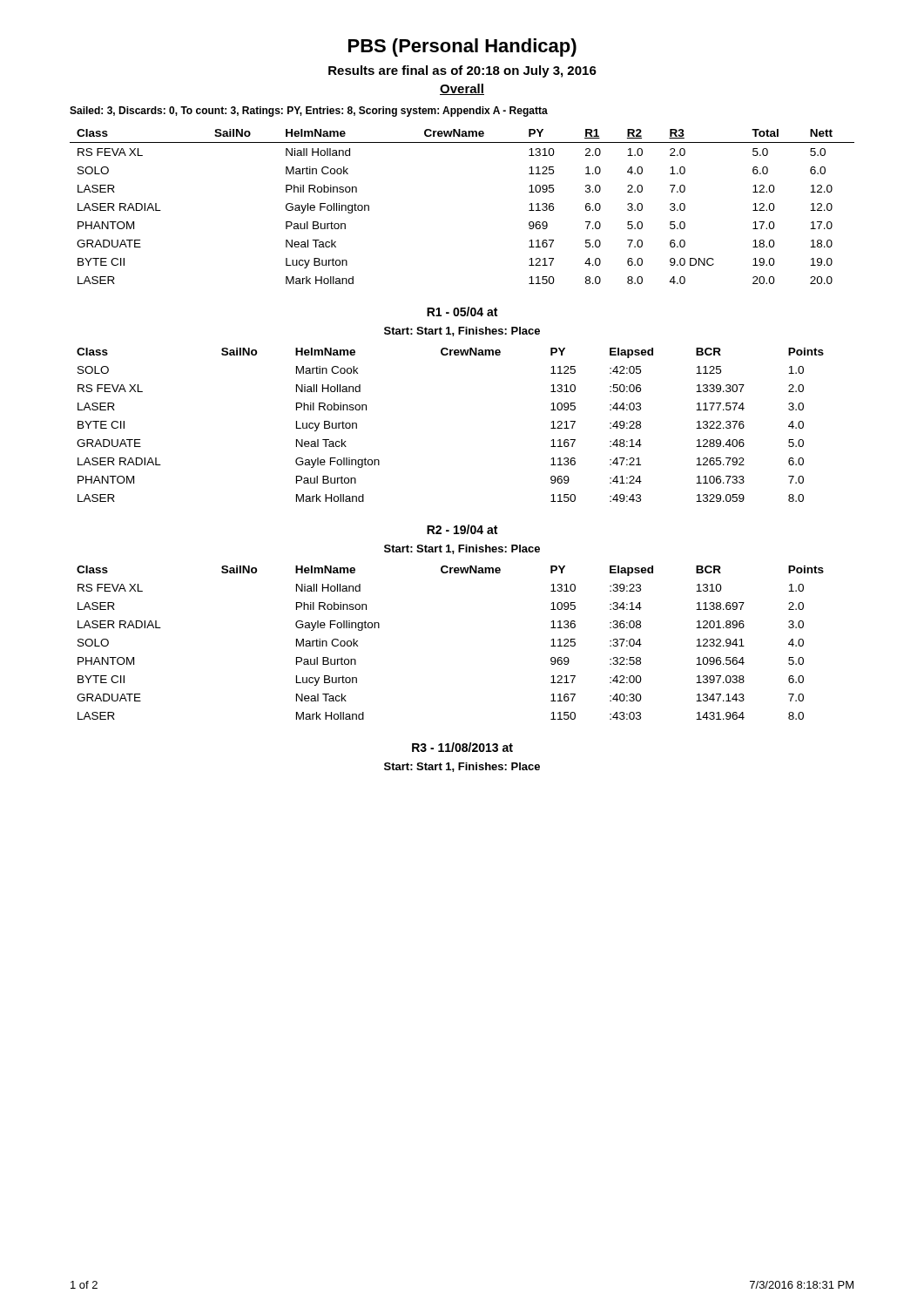Locate the section header containing "R2 - 19/04 at"
The height and width of the screenshot is (1307, 924).
(x=462, y=530)
